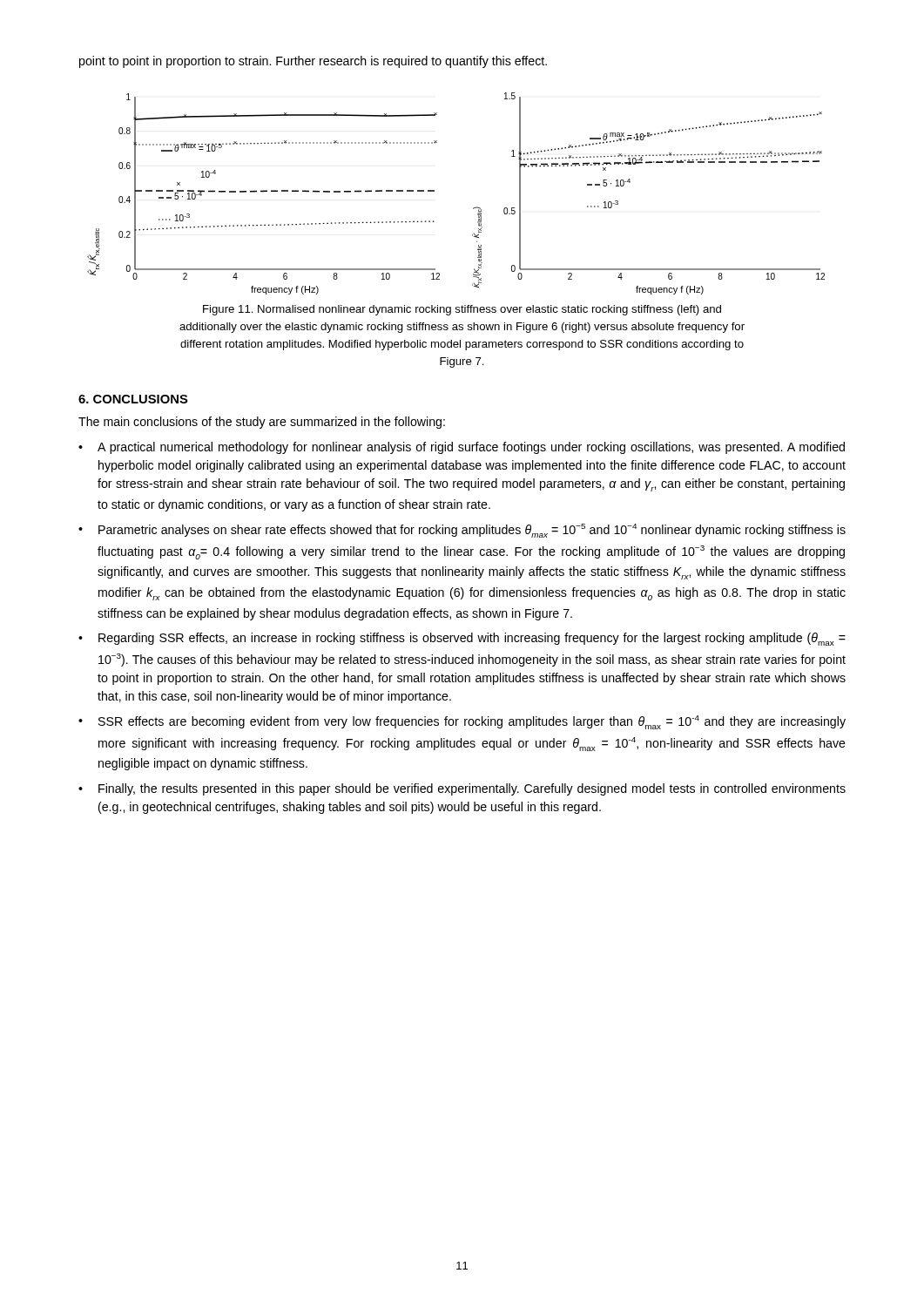Locate the block of text that opens with "The main conclusions"
The height and width of the screenshot is (1307, 924).
coord(262,422)
